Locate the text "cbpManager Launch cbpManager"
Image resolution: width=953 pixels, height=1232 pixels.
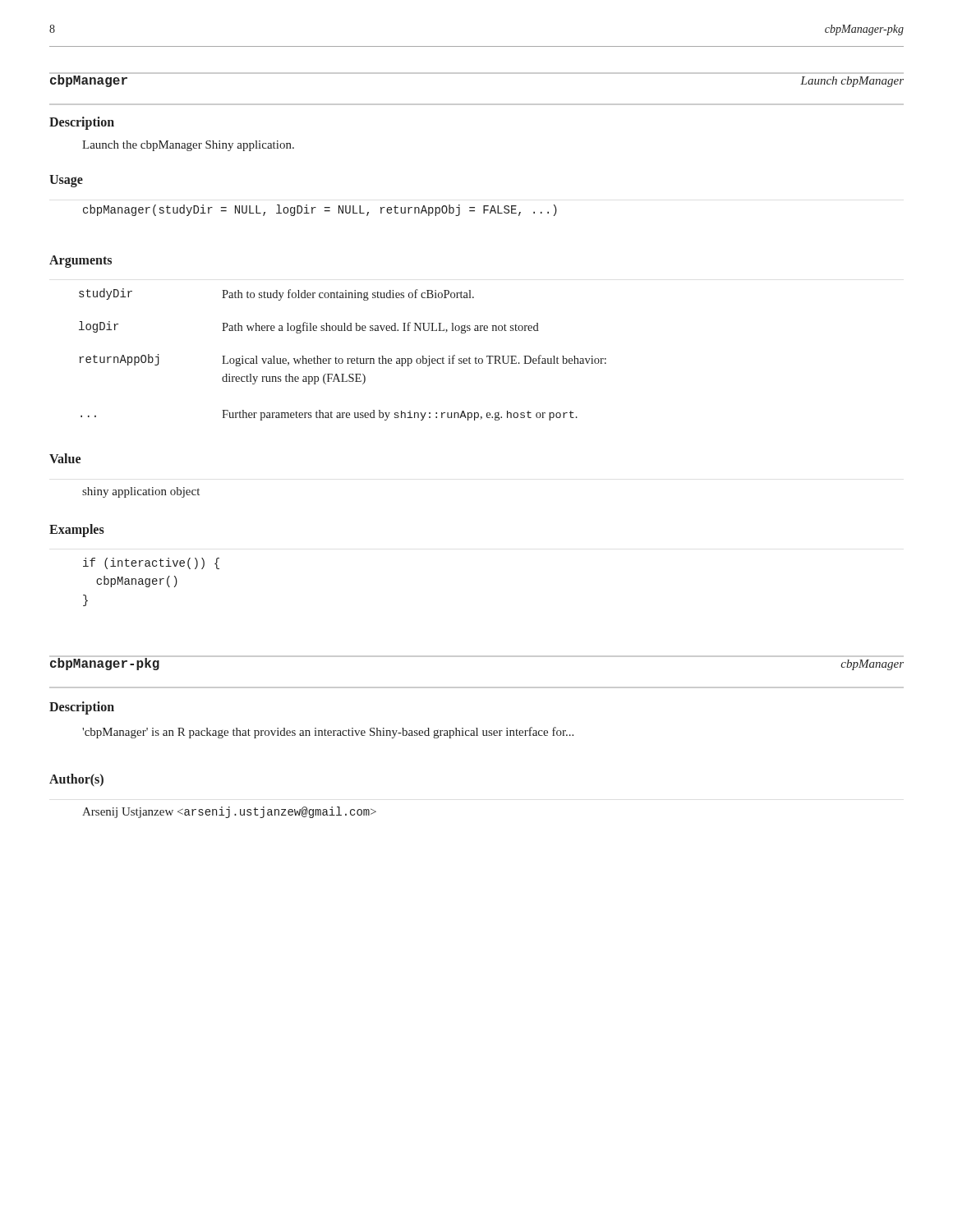(476, 81)
